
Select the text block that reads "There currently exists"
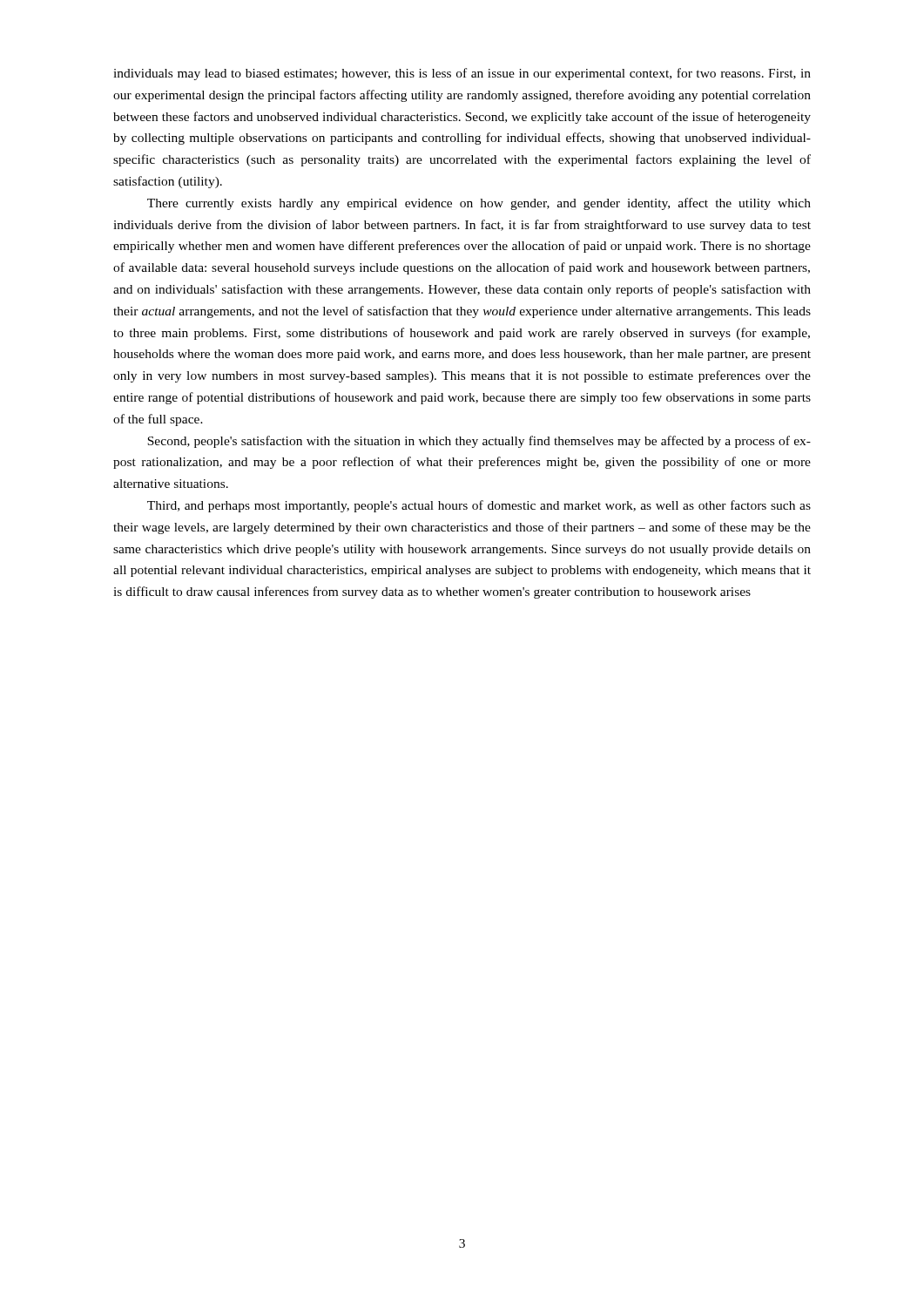point(462,311)
